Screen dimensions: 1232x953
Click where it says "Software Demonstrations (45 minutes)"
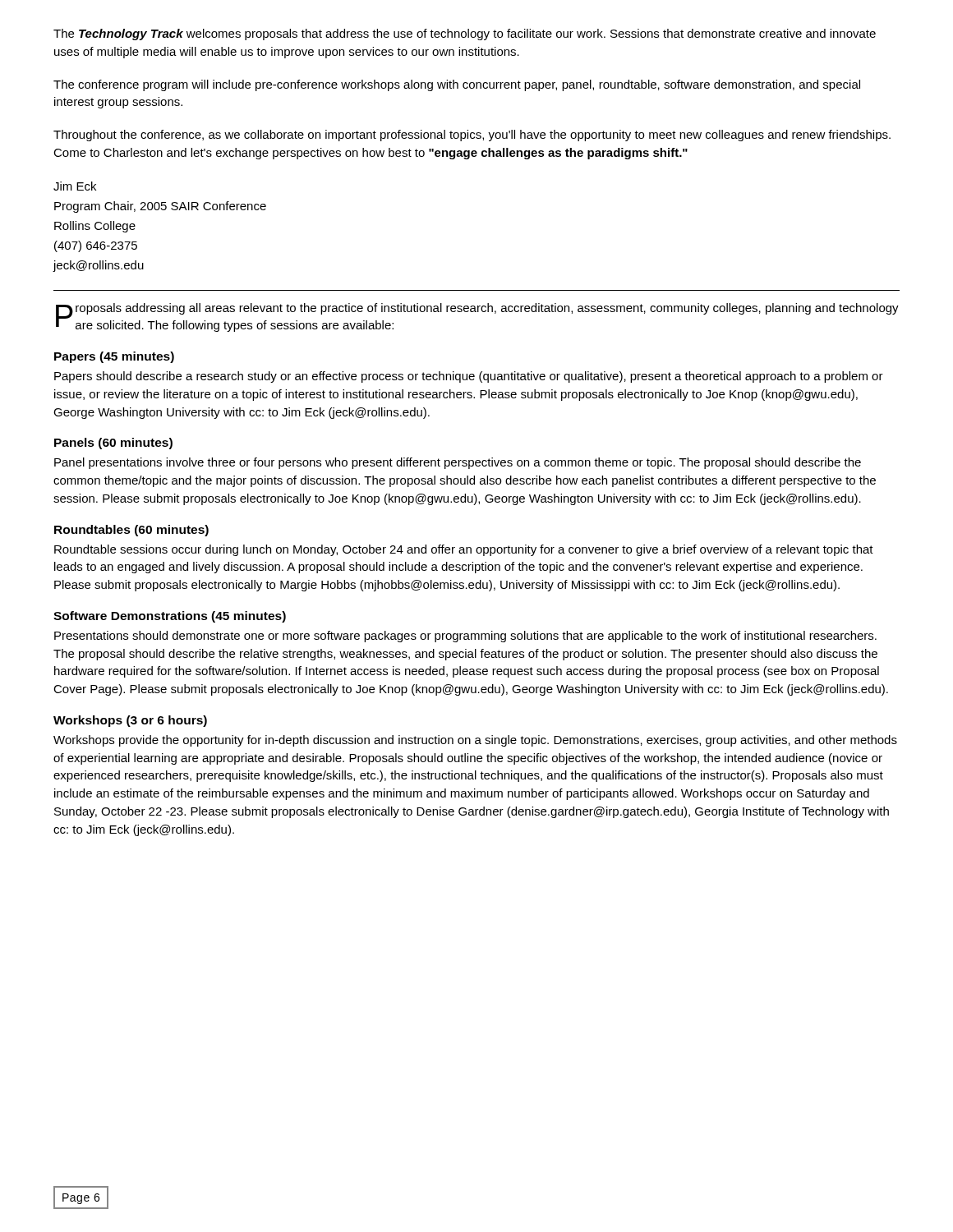(x=170, y=615)
